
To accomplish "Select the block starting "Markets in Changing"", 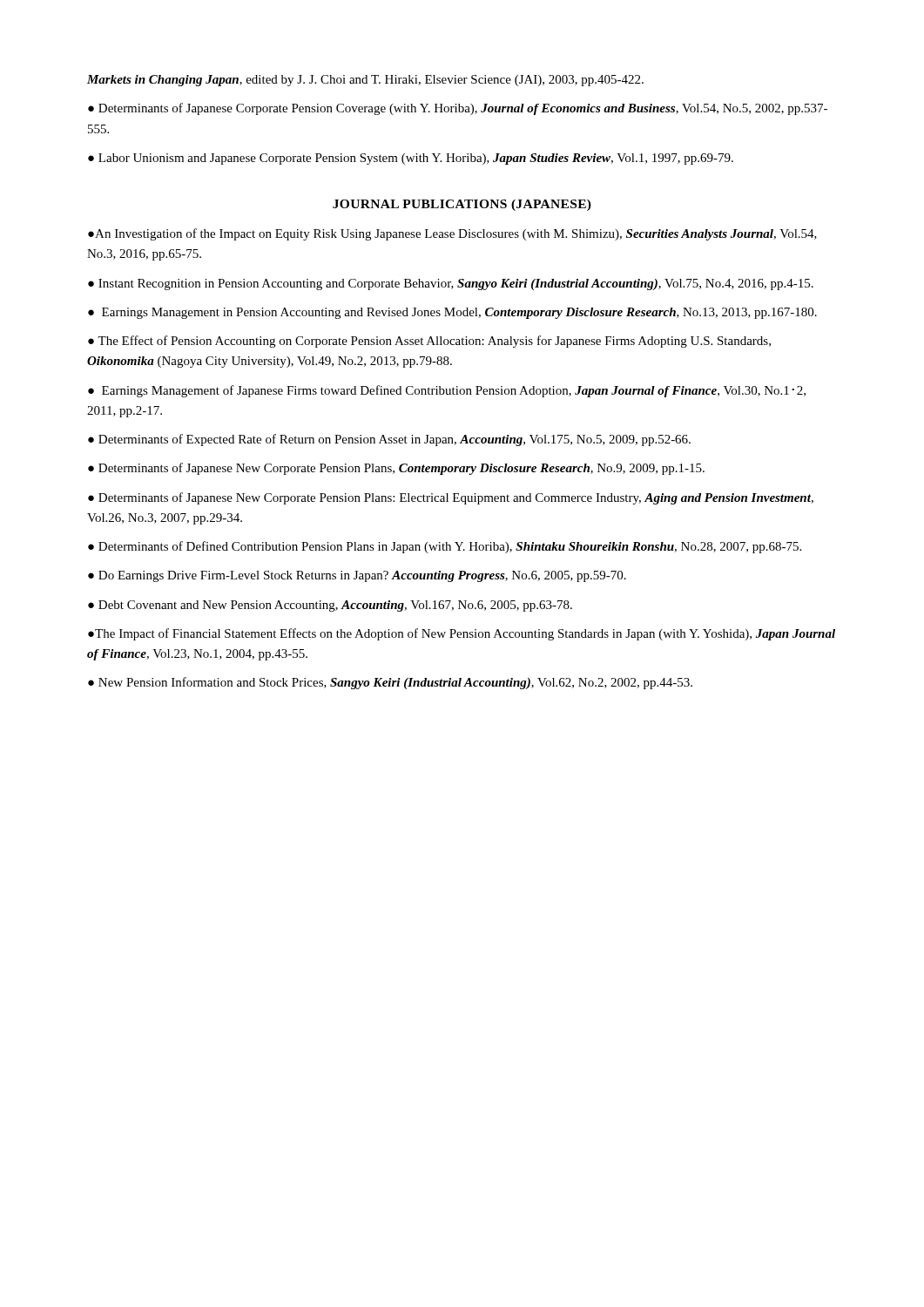I will click(x=366, y=79).
